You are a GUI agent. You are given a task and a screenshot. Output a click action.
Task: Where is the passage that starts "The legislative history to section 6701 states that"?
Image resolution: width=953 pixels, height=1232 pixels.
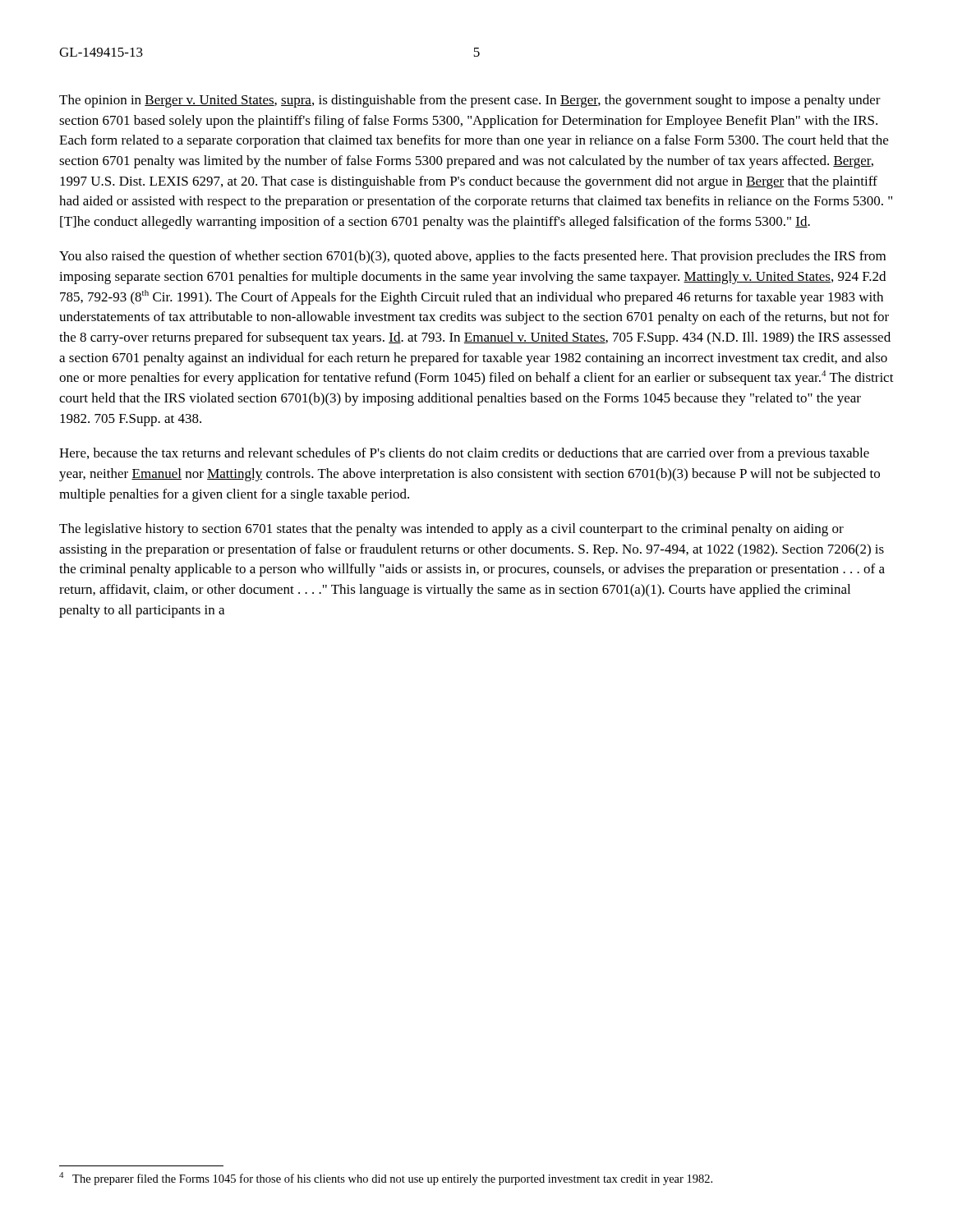coord(472,569)
